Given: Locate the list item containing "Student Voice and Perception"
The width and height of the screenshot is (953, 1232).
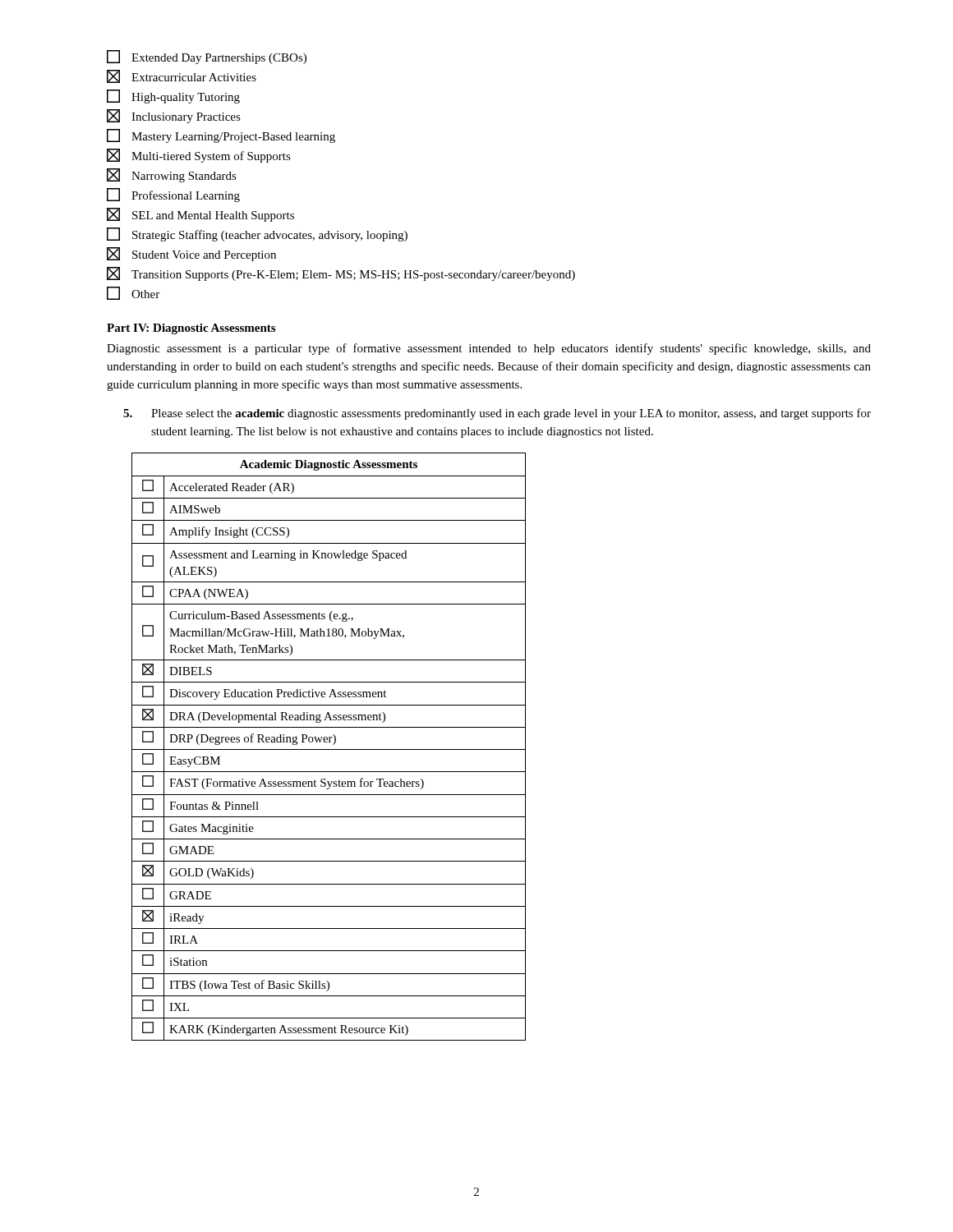Looking at the screenshot, I should point(192,255).
